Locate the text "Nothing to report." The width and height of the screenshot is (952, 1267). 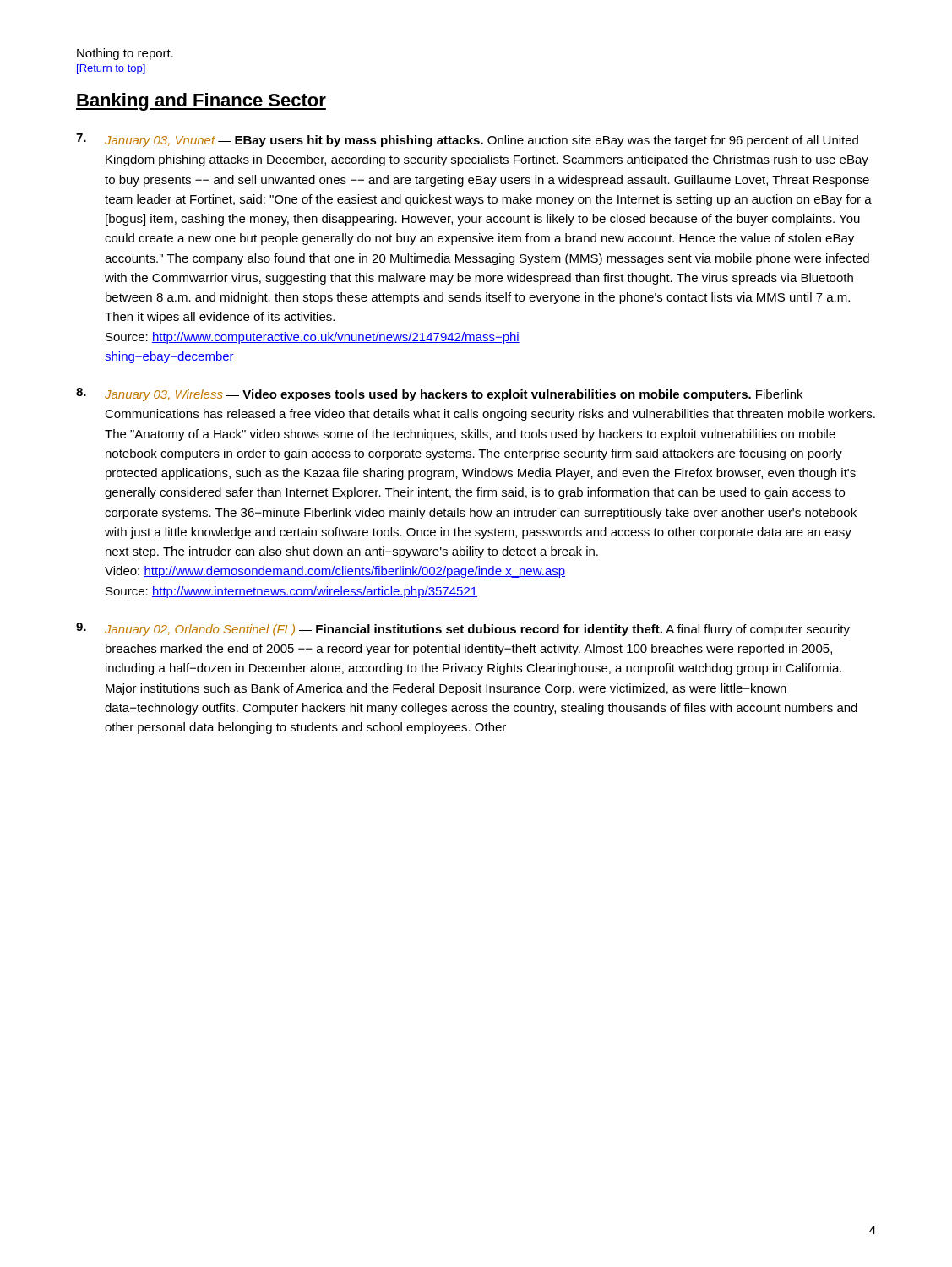(125, 53)
